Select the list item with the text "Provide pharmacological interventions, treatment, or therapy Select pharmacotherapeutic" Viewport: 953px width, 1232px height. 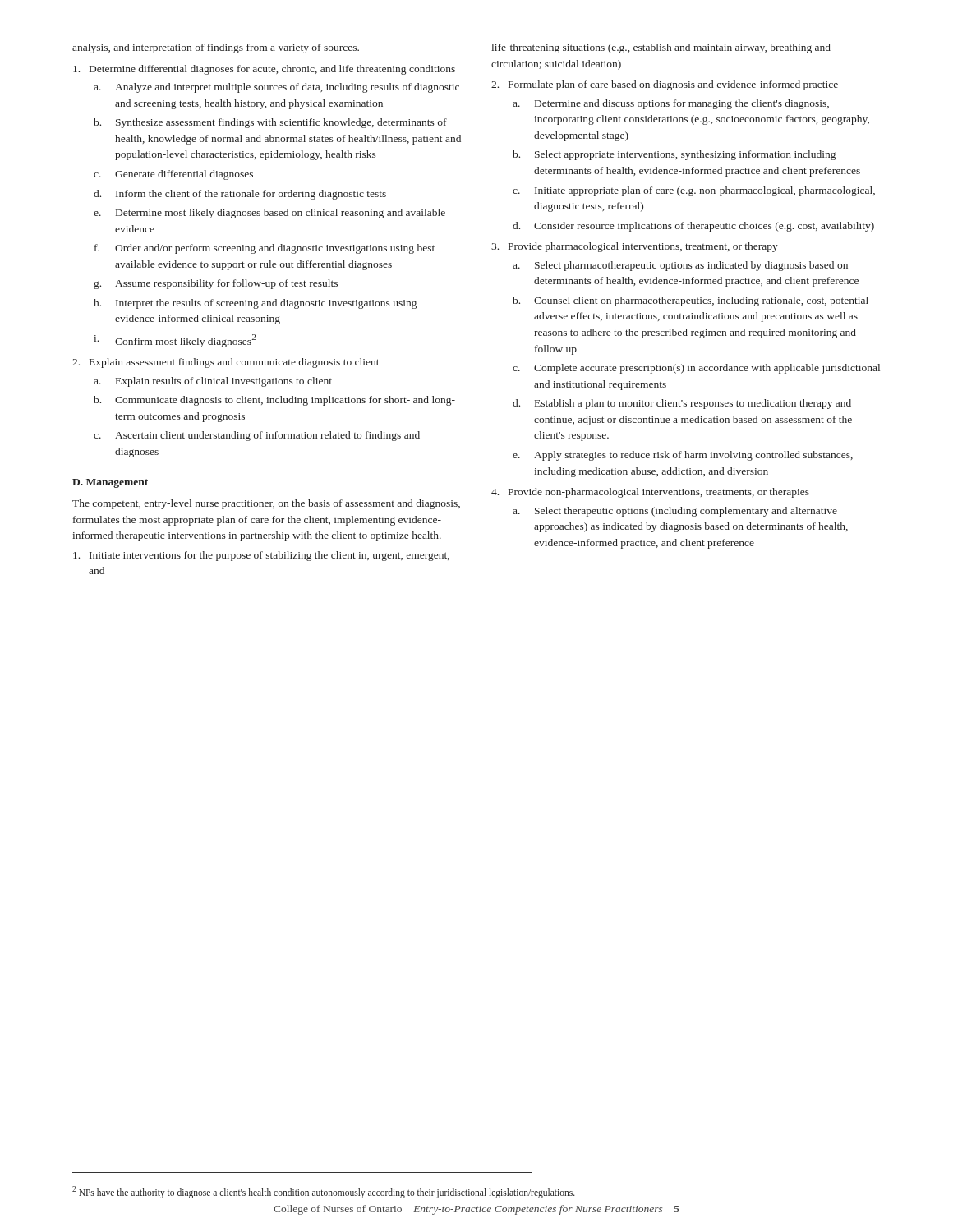pyautogui.click(x=694, y=359)
